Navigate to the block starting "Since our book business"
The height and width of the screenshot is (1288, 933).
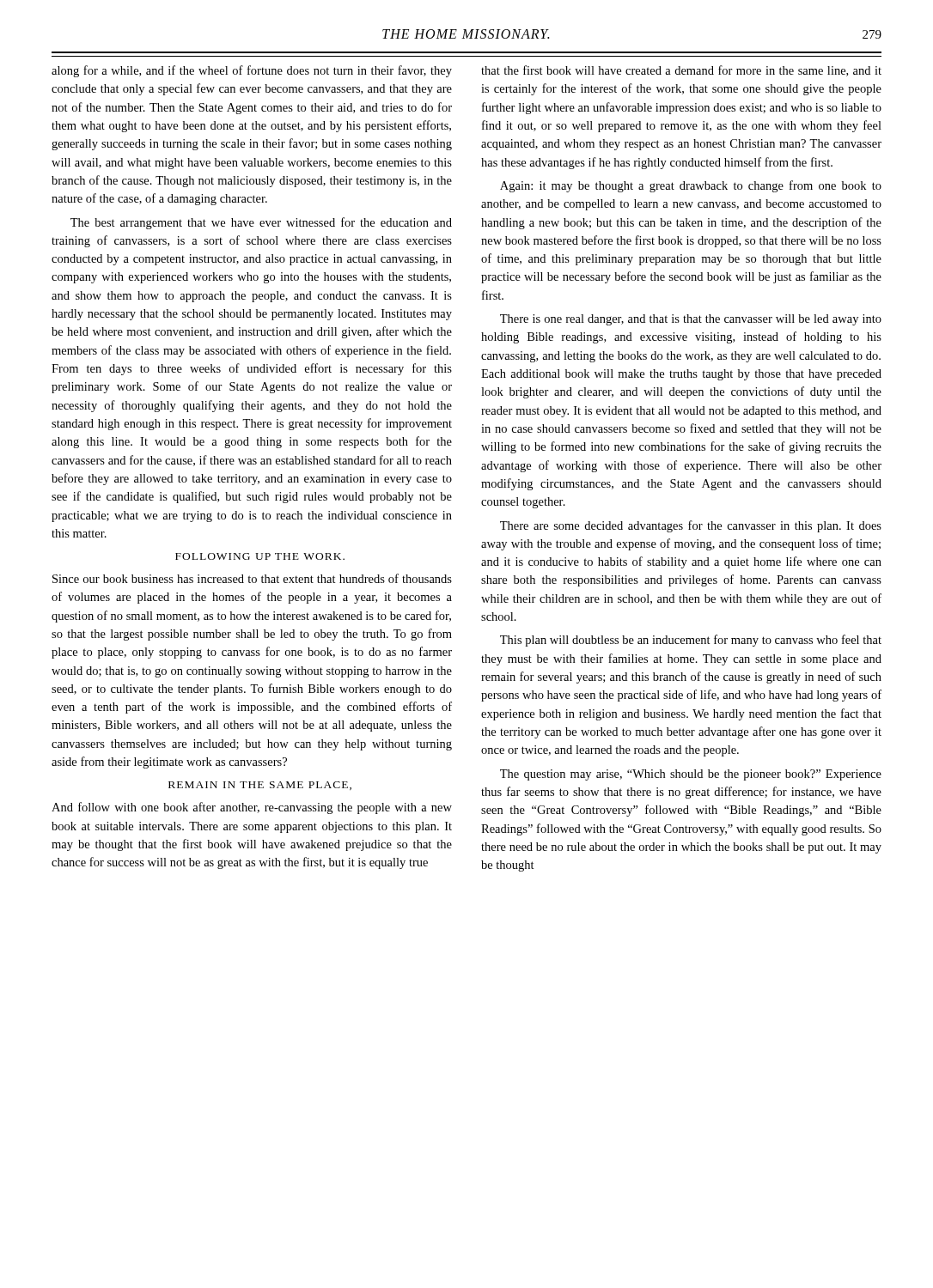point(252,671)
